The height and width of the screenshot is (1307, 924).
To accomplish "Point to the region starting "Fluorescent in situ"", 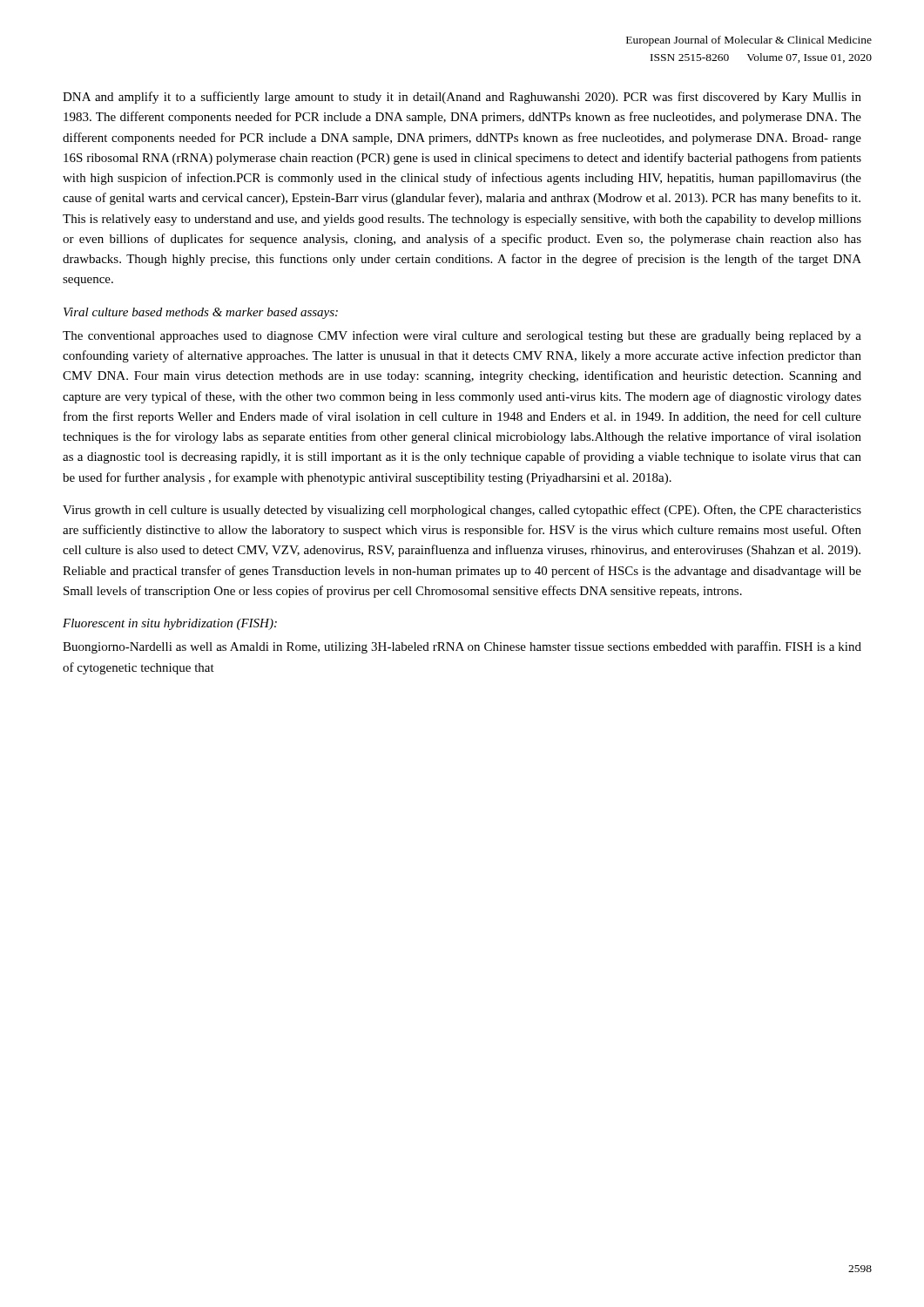I will 170,624.
